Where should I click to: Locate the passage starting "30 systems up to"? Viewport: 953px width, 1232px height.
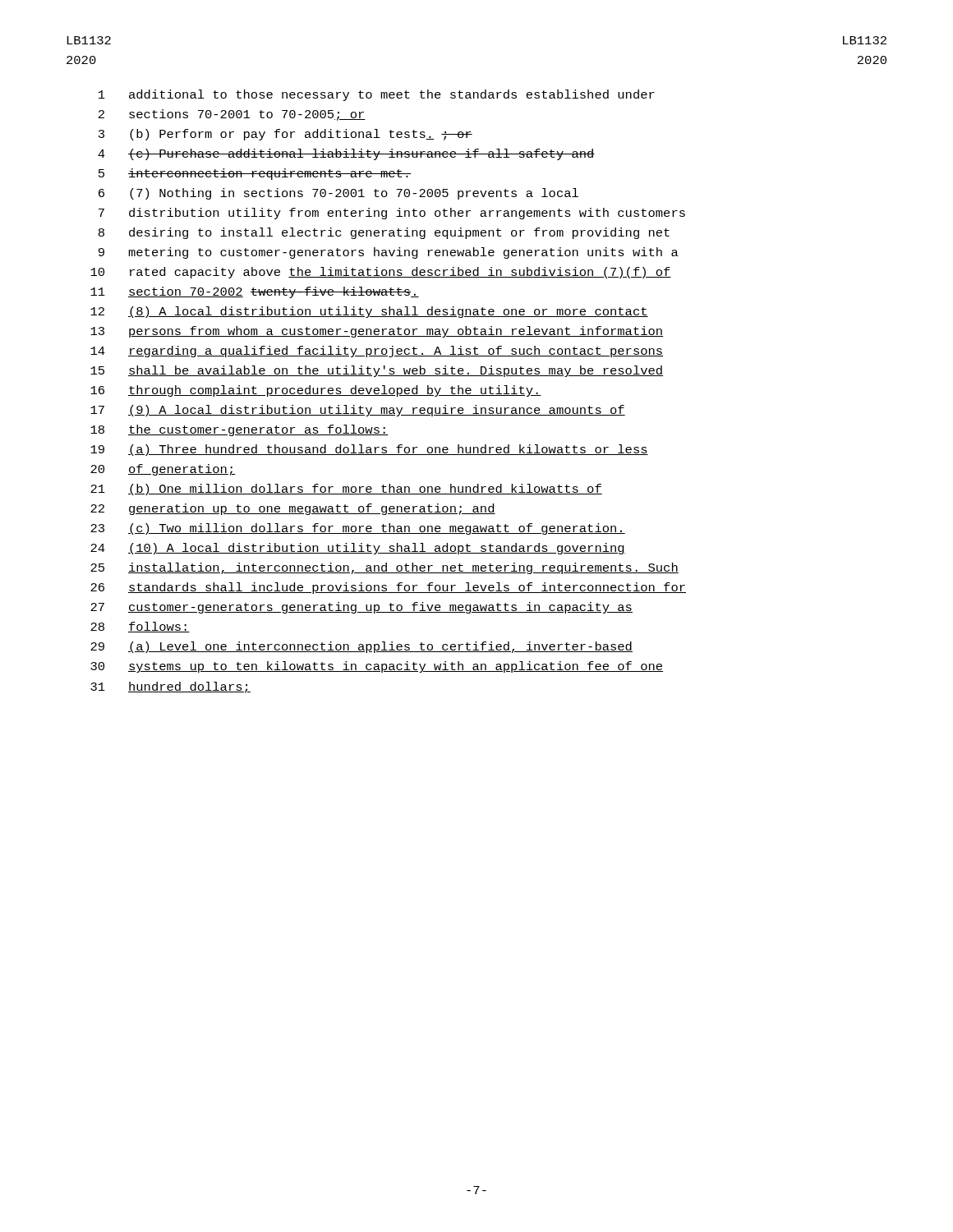click(476, 667)
